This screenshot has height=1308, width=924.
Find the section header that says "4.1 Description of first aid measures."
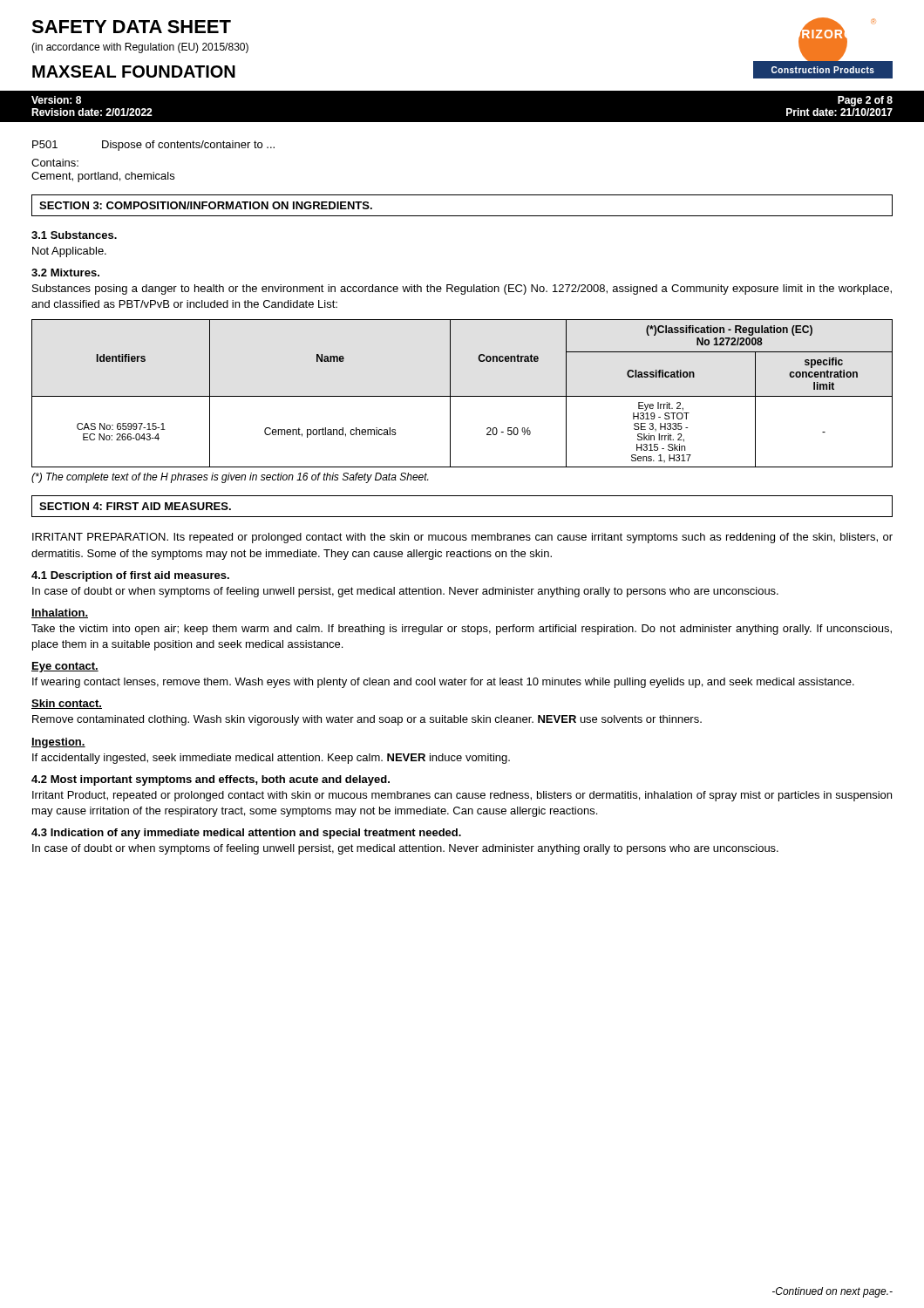click(131, 575)
